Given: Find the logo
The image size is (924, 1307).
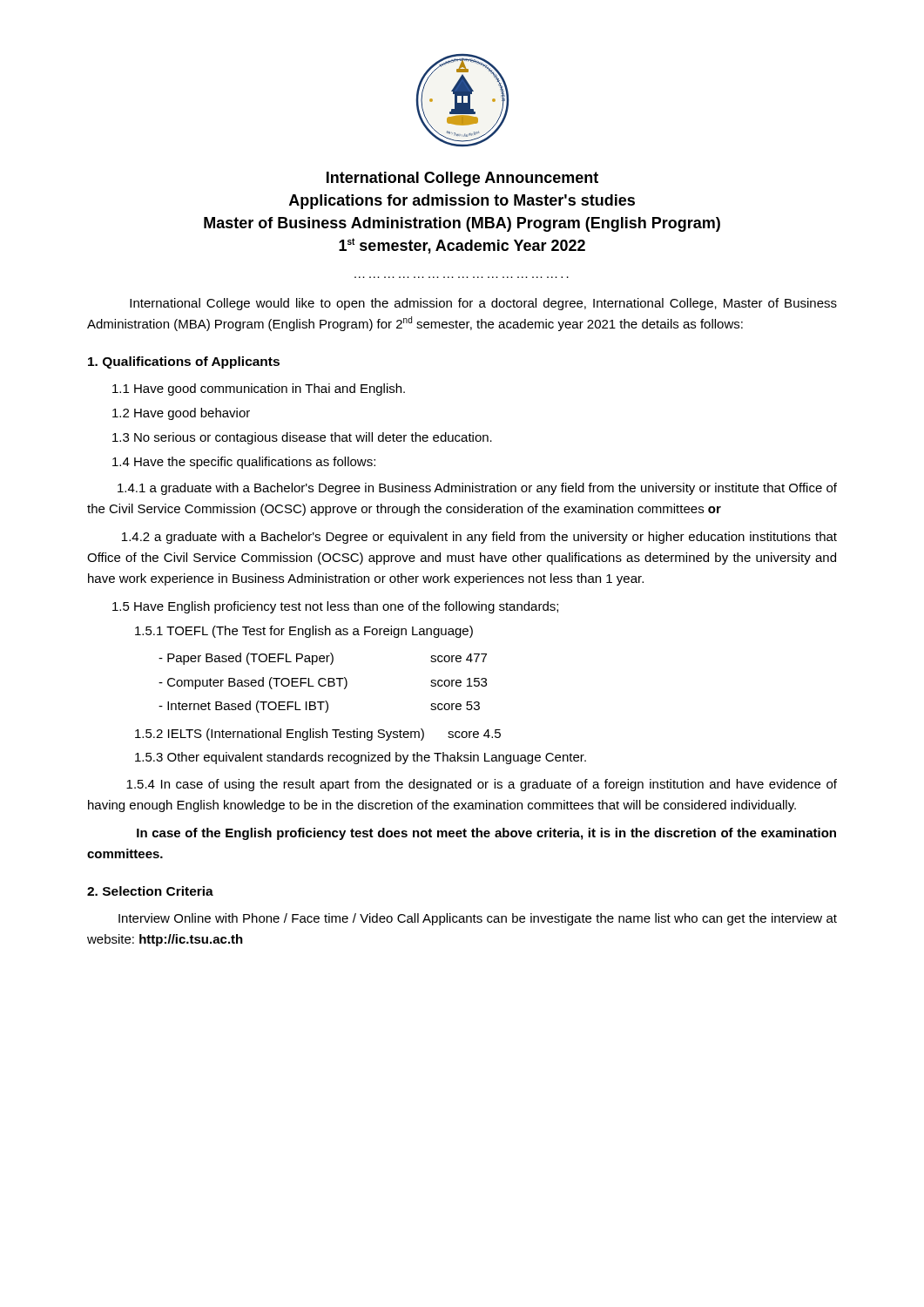Looking at the screenshot, I should click(462, 101).
